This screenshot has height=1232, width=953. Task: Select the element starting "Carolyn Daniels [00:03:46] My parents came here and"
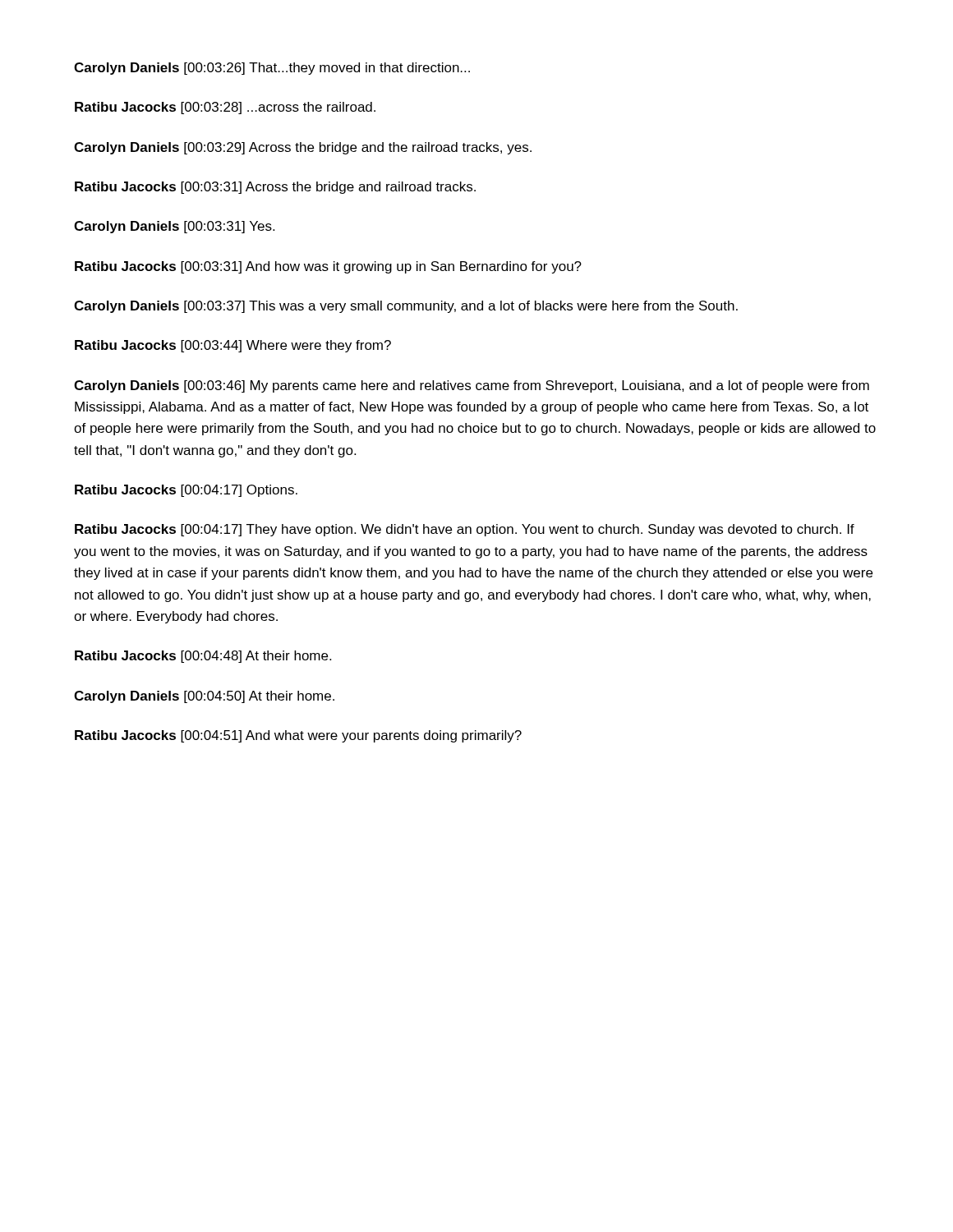475,418
